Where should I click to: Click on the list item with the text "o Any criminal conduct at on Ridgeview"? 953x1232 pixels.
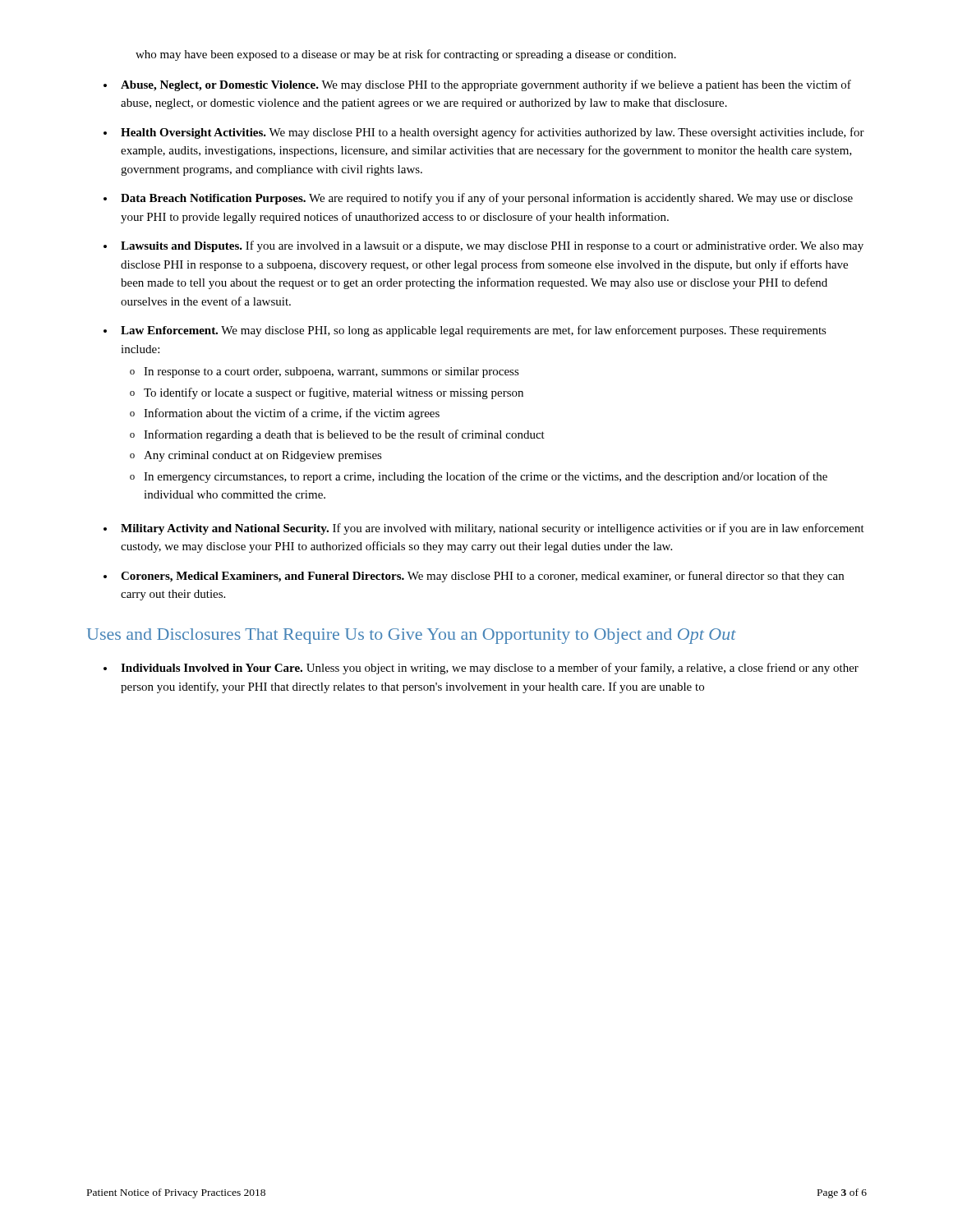[256, 456]
